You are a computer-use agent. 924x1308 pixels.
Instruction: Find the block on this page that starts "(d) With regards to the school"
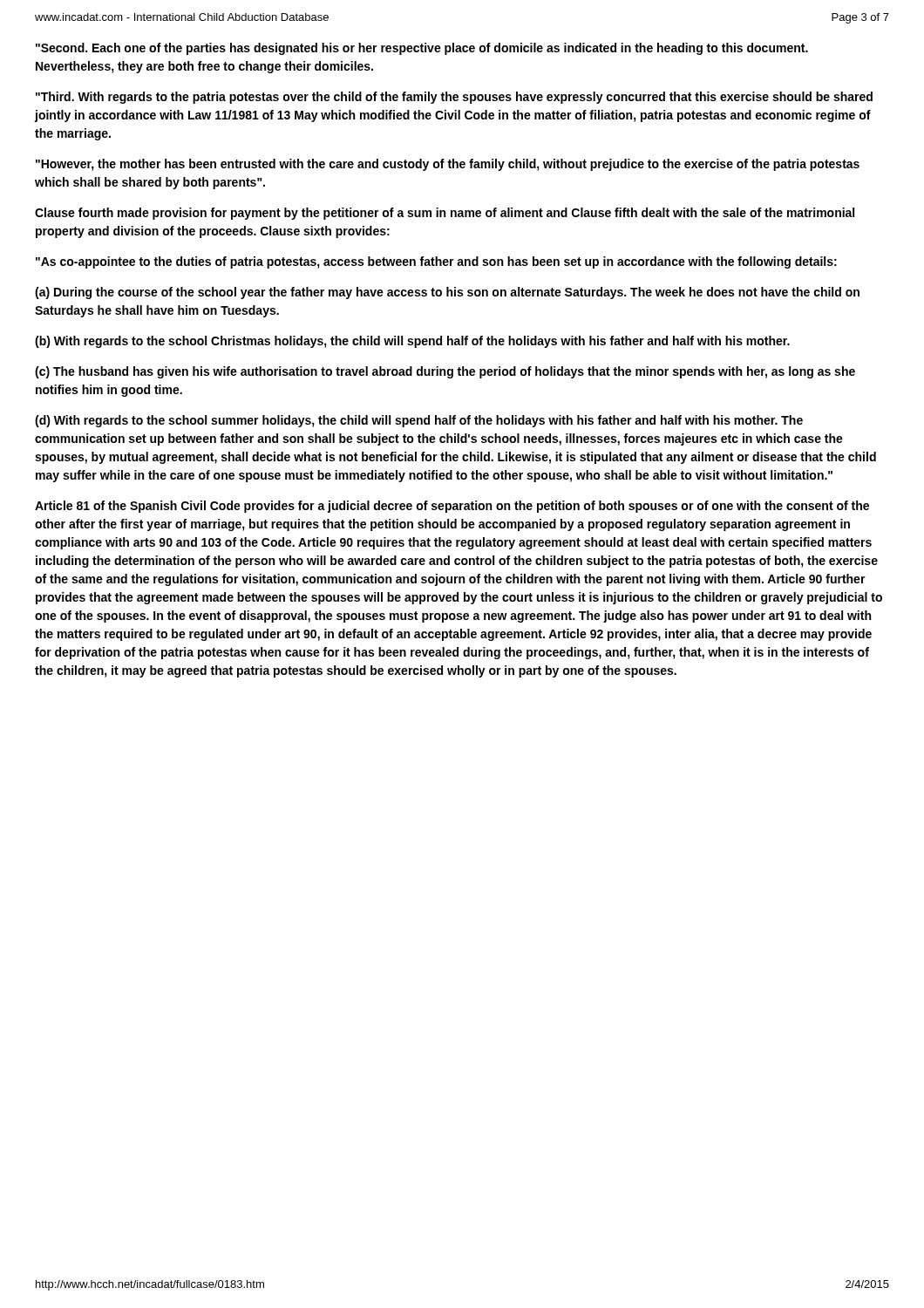tap(456, 448)
